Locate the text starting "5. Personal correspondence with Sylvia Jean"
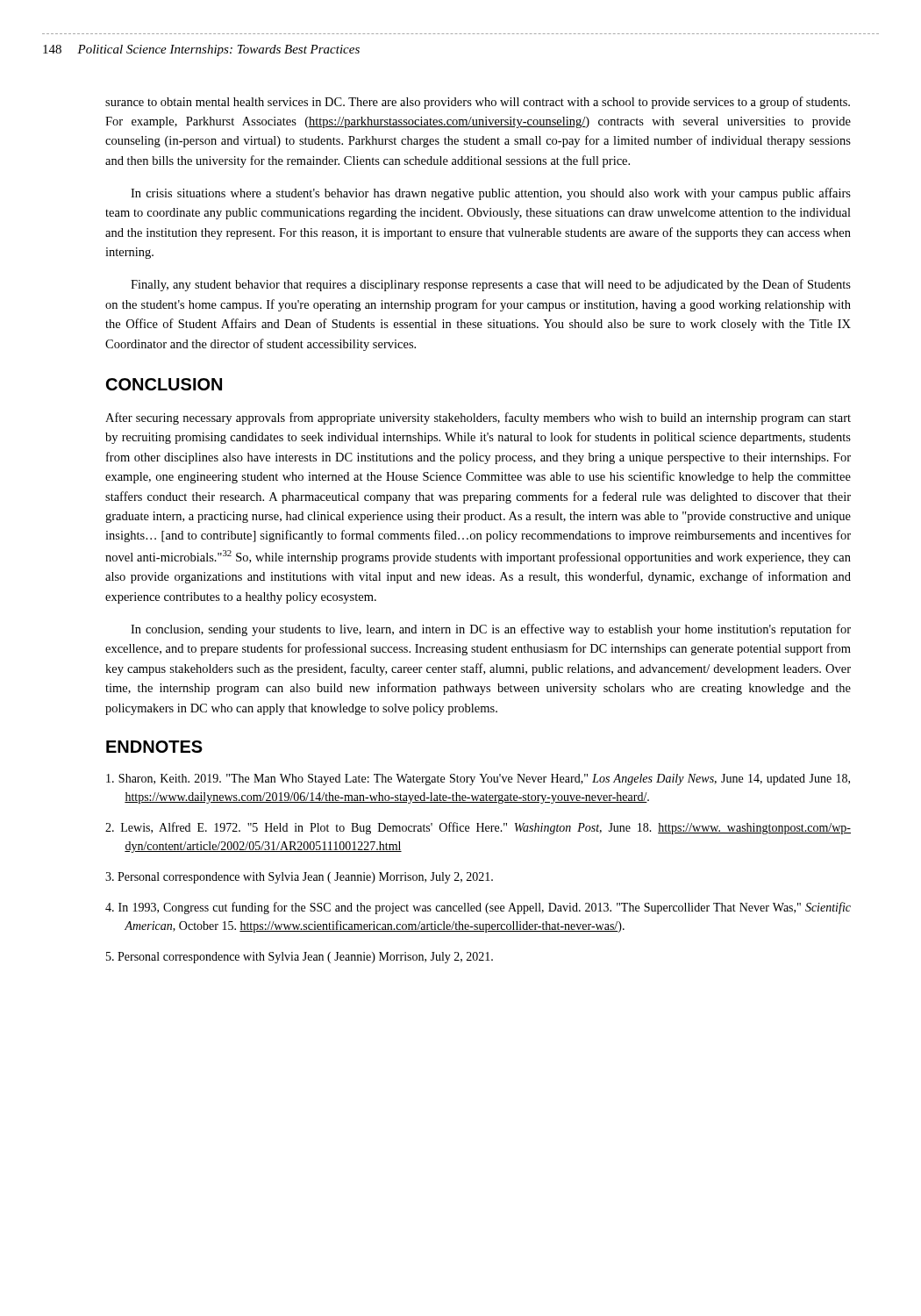The image size is (921, 1316). 478,957
